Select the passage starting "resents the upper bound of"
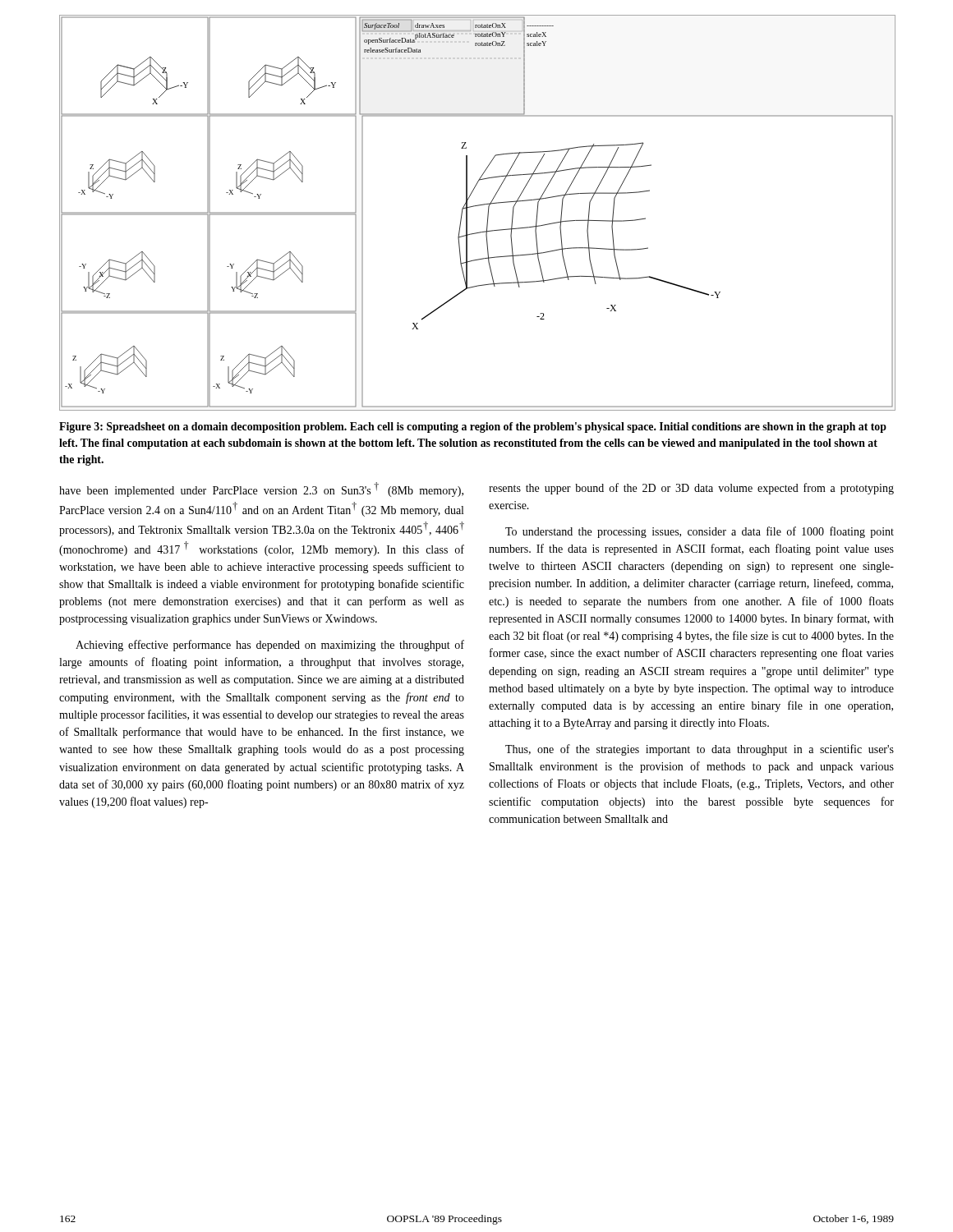The width and height of the screenshot is (953, 1232). point(691,654)
